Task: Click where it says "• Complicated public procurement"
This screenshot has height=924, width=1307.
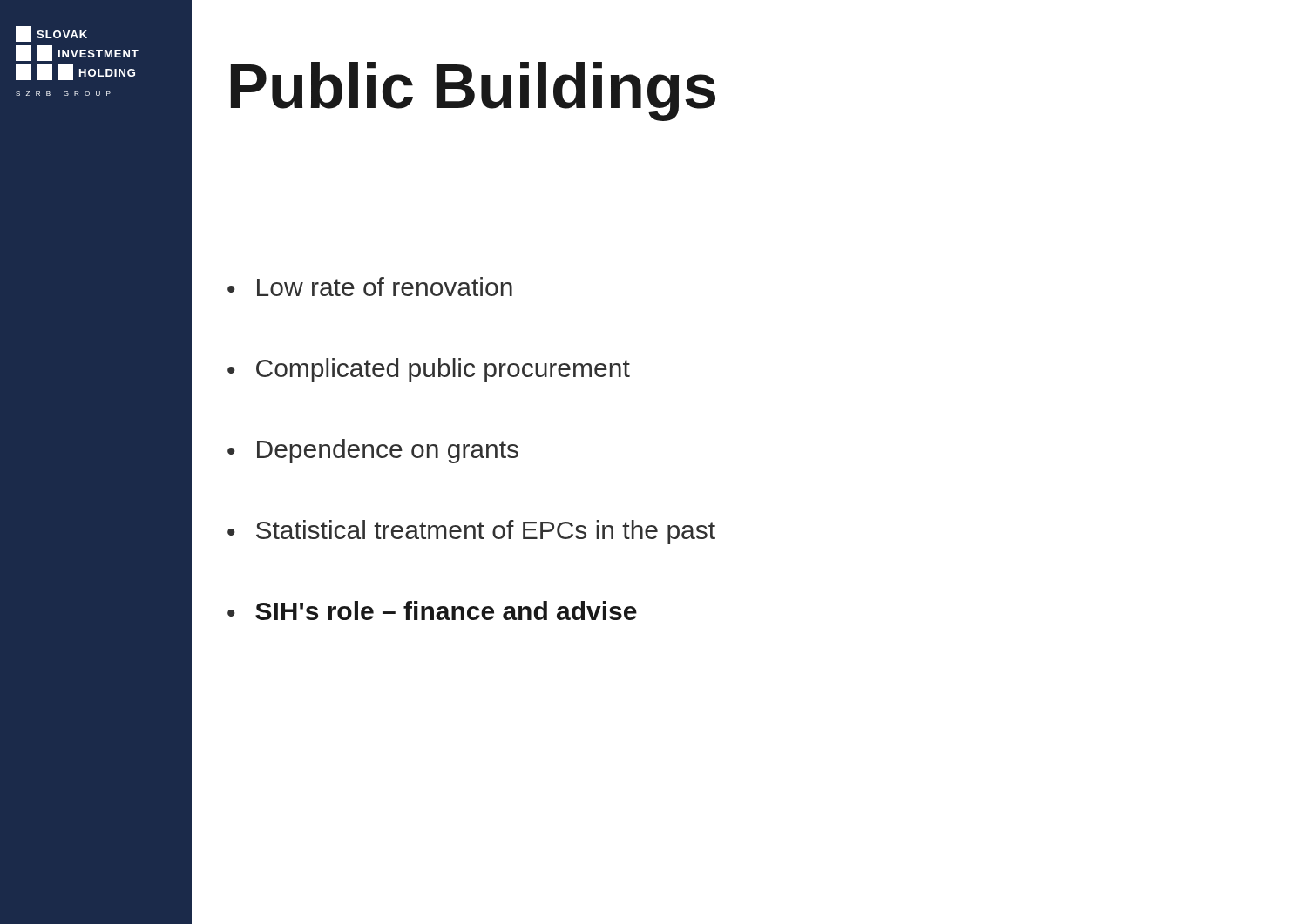Action: pyautogui.click(x=428, y=369)
